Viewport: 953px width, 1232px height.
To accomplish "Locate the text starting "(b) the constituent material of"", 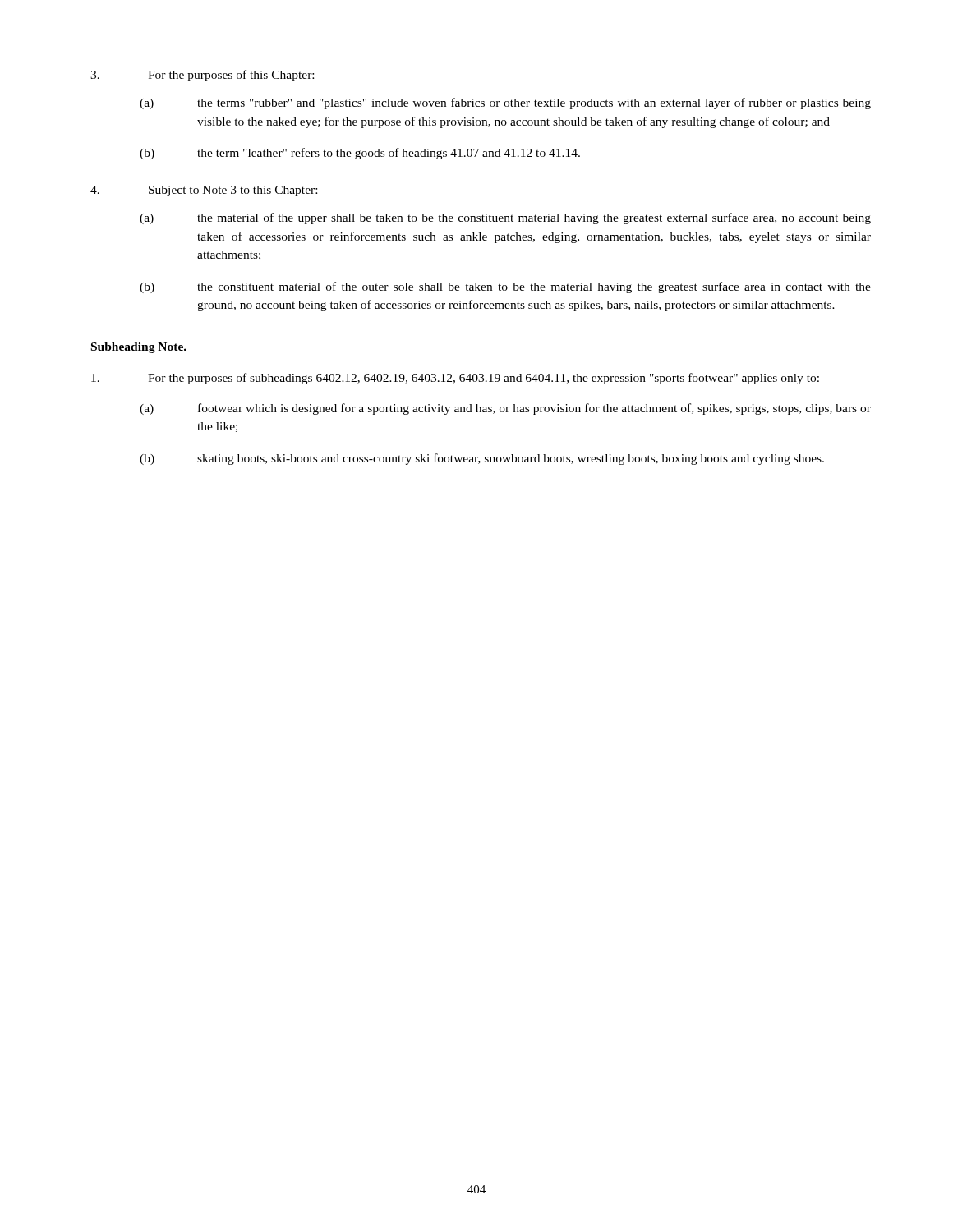I will coord(505,296).
